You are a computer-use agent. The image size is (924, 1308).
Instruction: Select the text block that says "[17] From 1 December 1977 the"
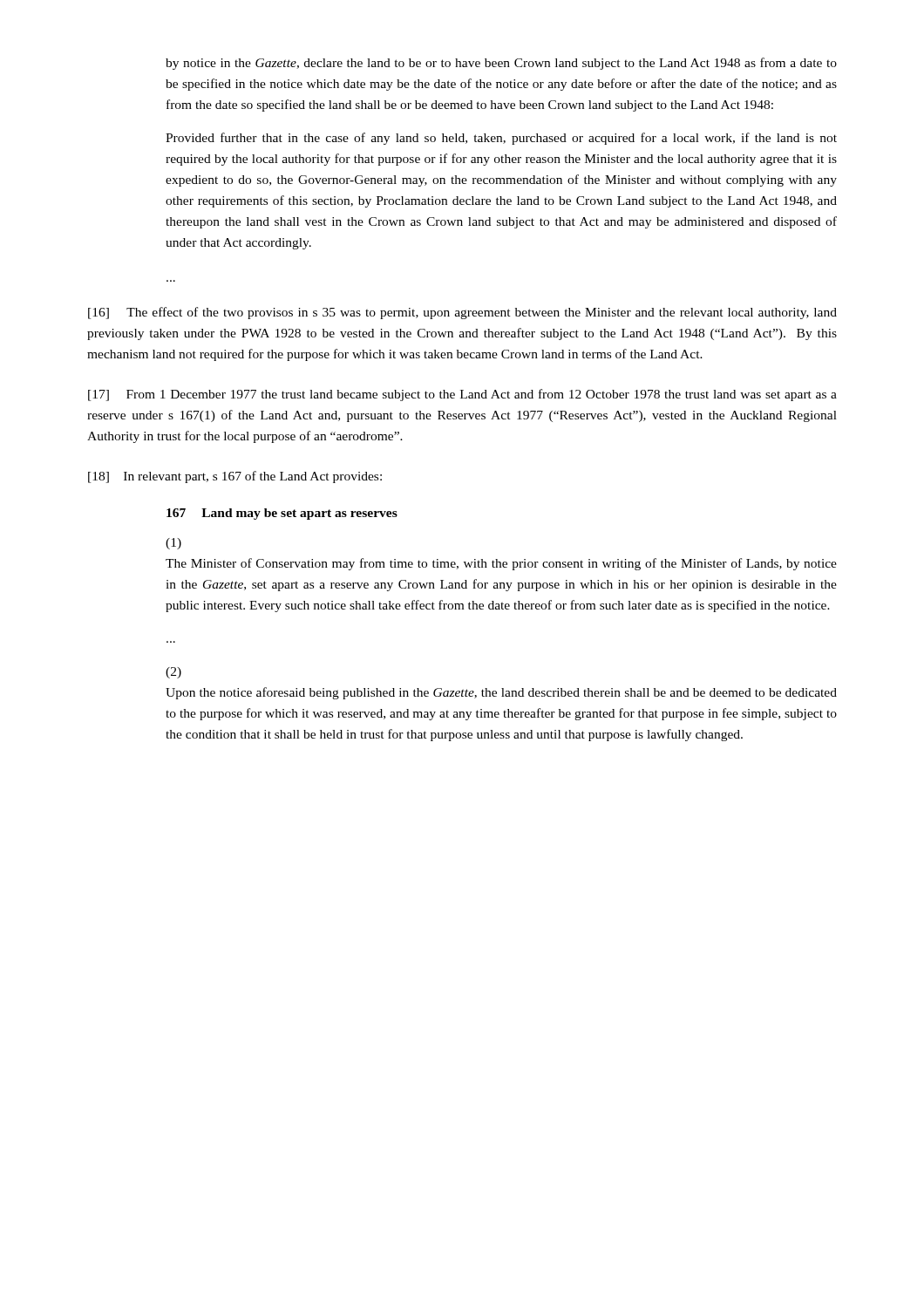pos(462,415)
